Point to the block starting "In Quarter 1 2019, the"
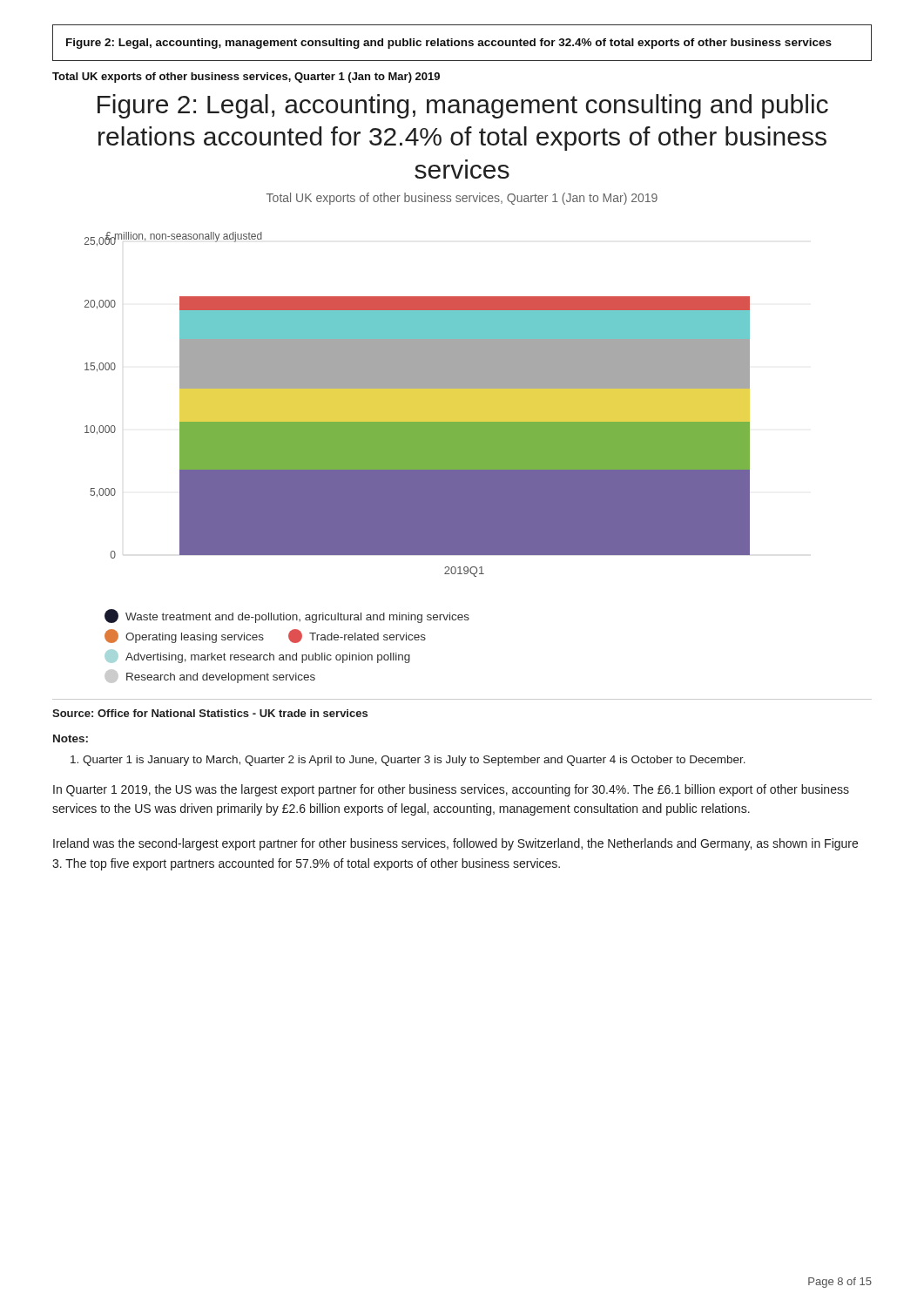Screen dimensions: 1307x924 point(451,799)
